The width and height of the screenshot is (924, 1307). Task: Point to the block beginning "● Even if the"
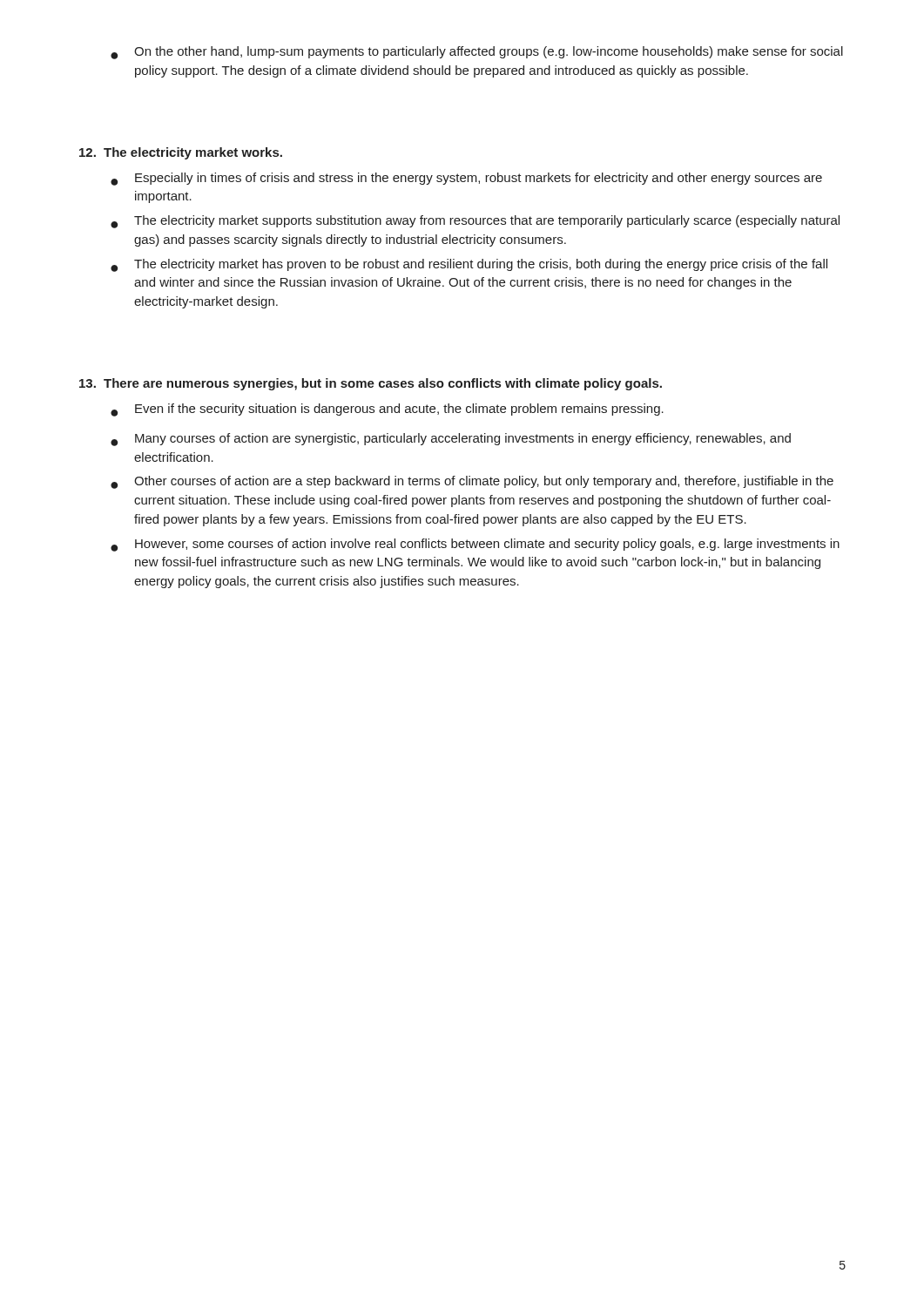pos(478,411)
